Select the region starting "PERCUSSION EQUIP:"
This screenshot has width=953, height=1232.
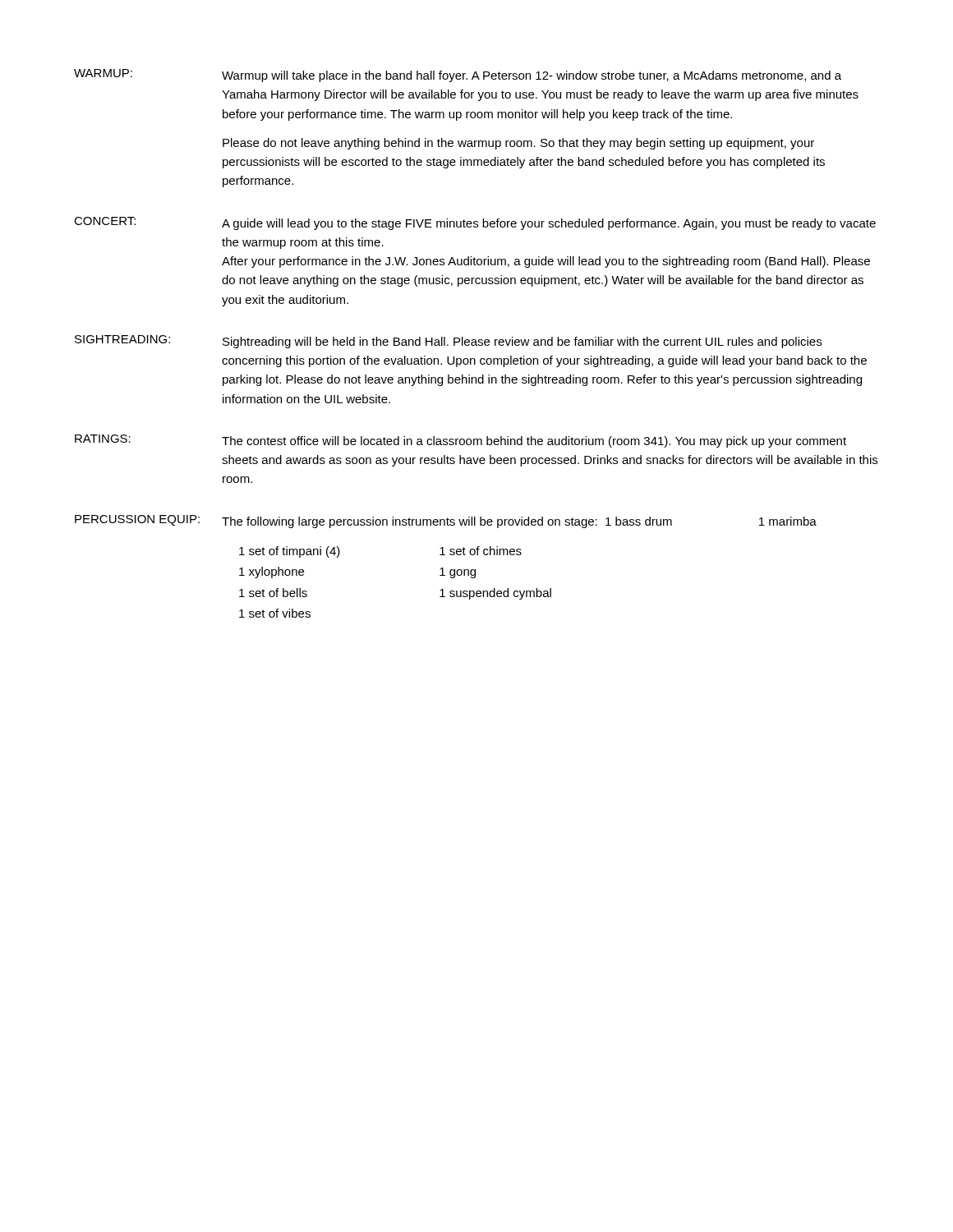tap(137, 518)
